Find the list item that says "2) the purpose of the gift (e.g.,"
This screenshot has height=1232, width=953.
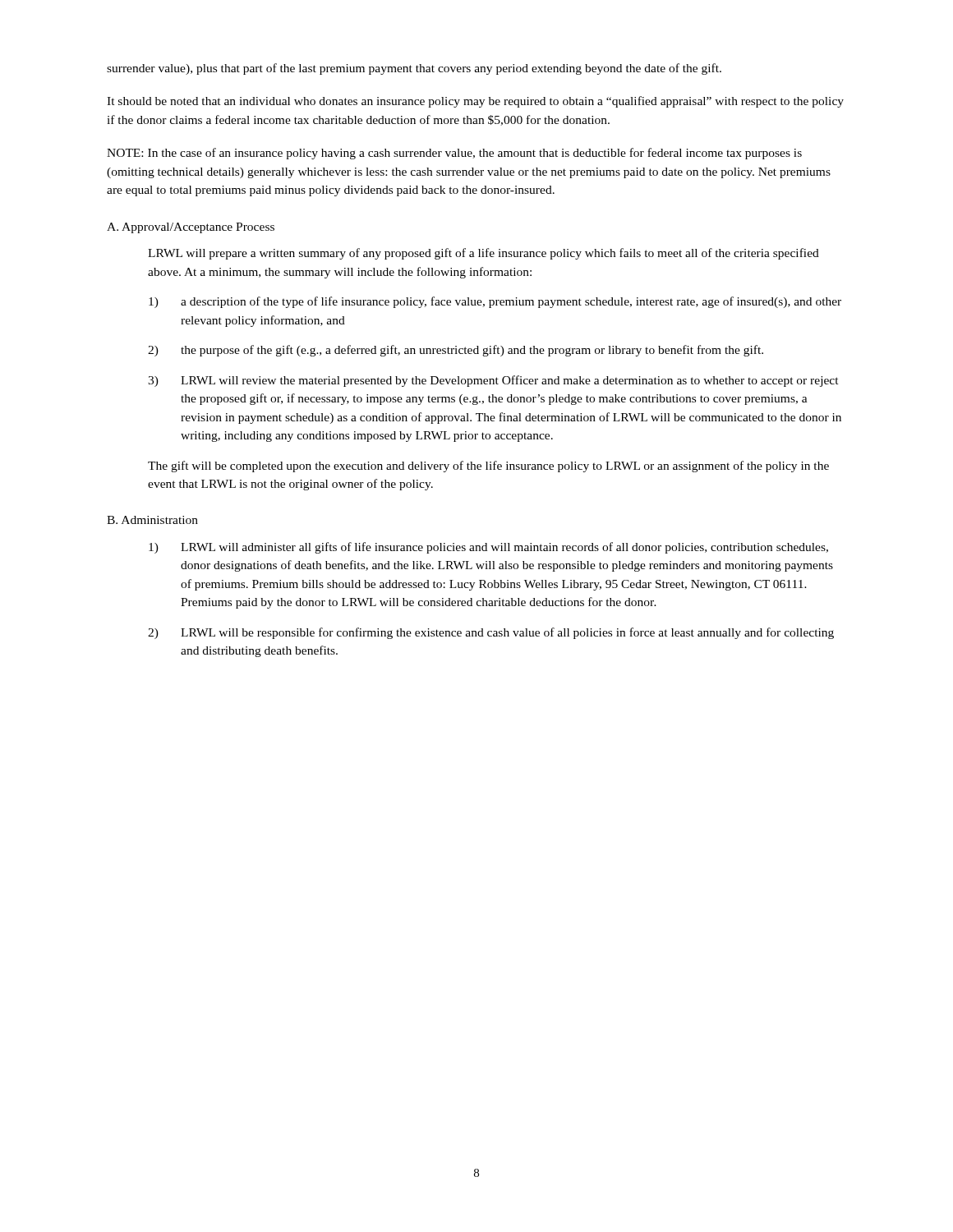(497, 350)
